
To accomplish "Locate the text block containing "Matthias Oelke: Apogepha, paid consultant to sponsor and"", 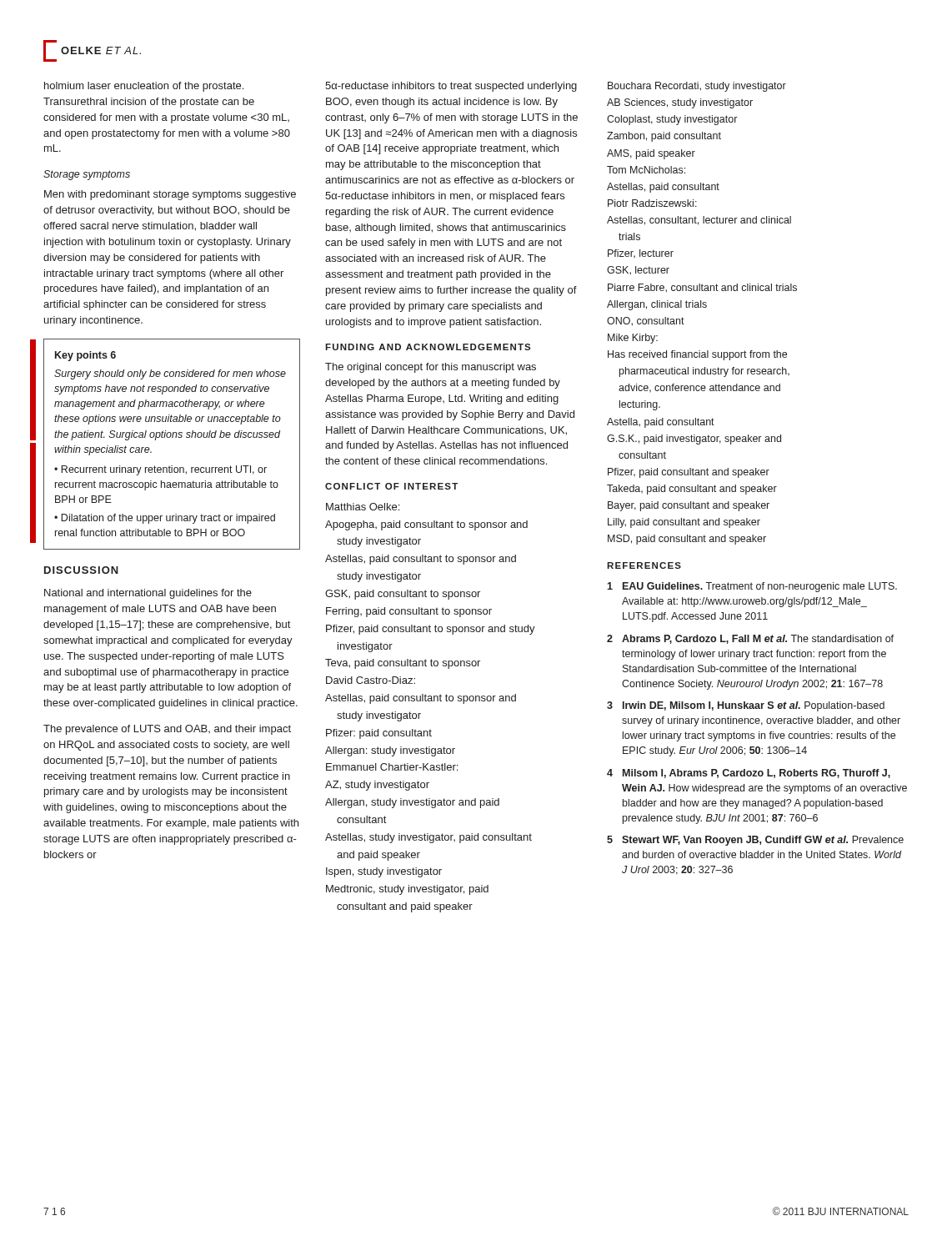I will 453,707.
